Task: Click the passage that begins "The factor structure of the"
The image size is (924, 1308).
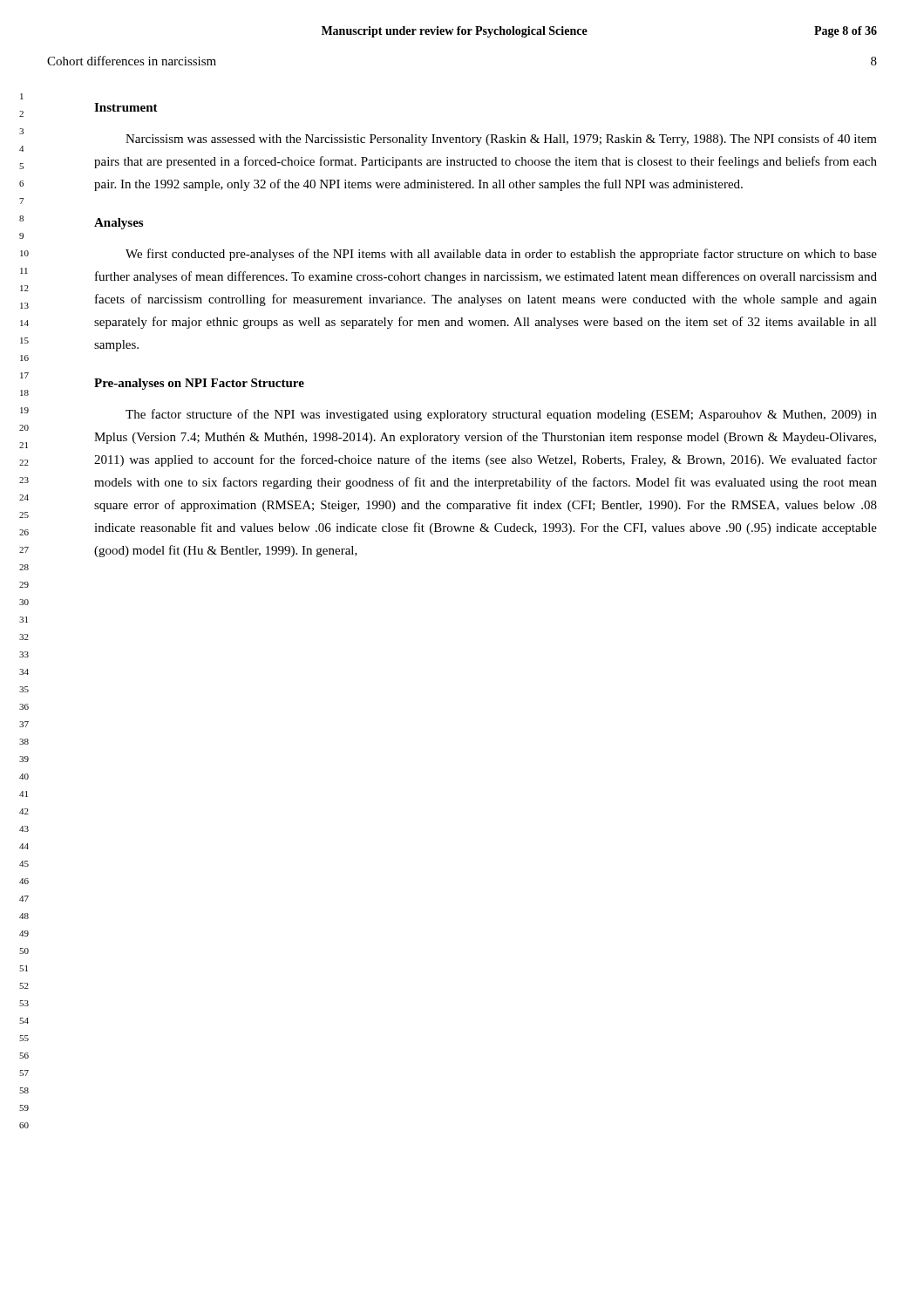Action: (x=486, y=482)
